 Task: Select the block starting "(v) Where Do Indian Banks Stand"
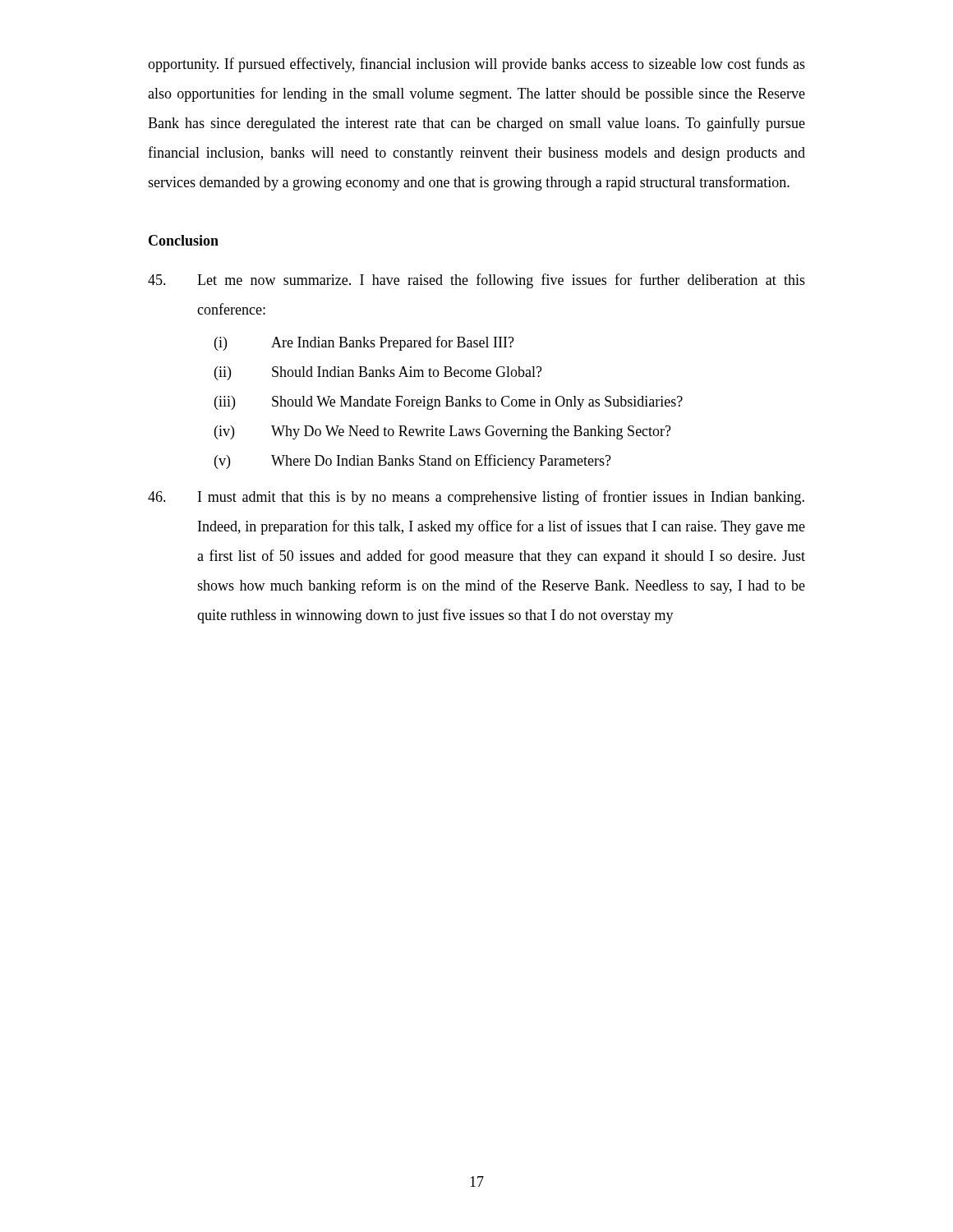(509, 461)
